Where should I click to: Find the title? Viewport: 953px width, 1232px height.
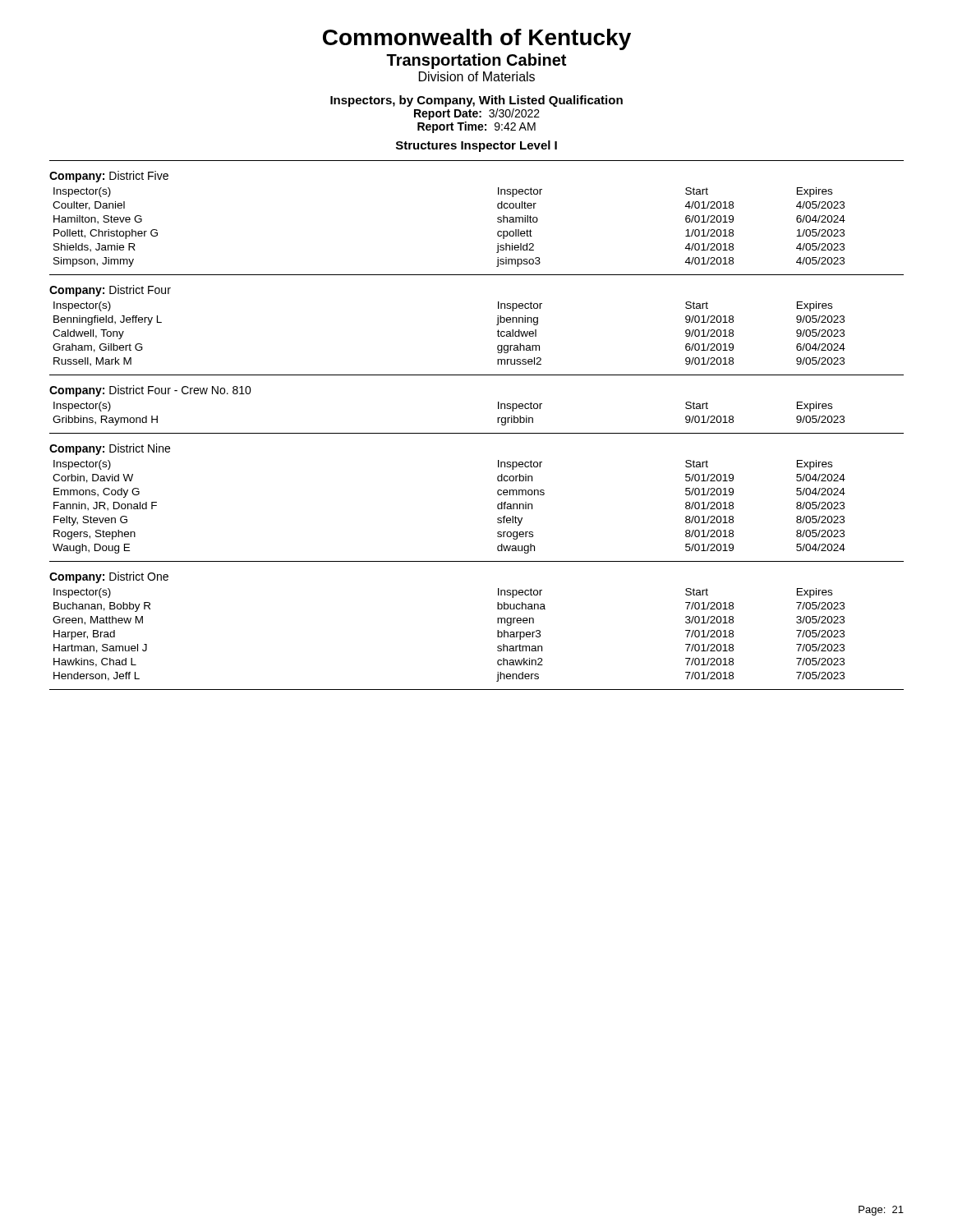coord(476,55)
